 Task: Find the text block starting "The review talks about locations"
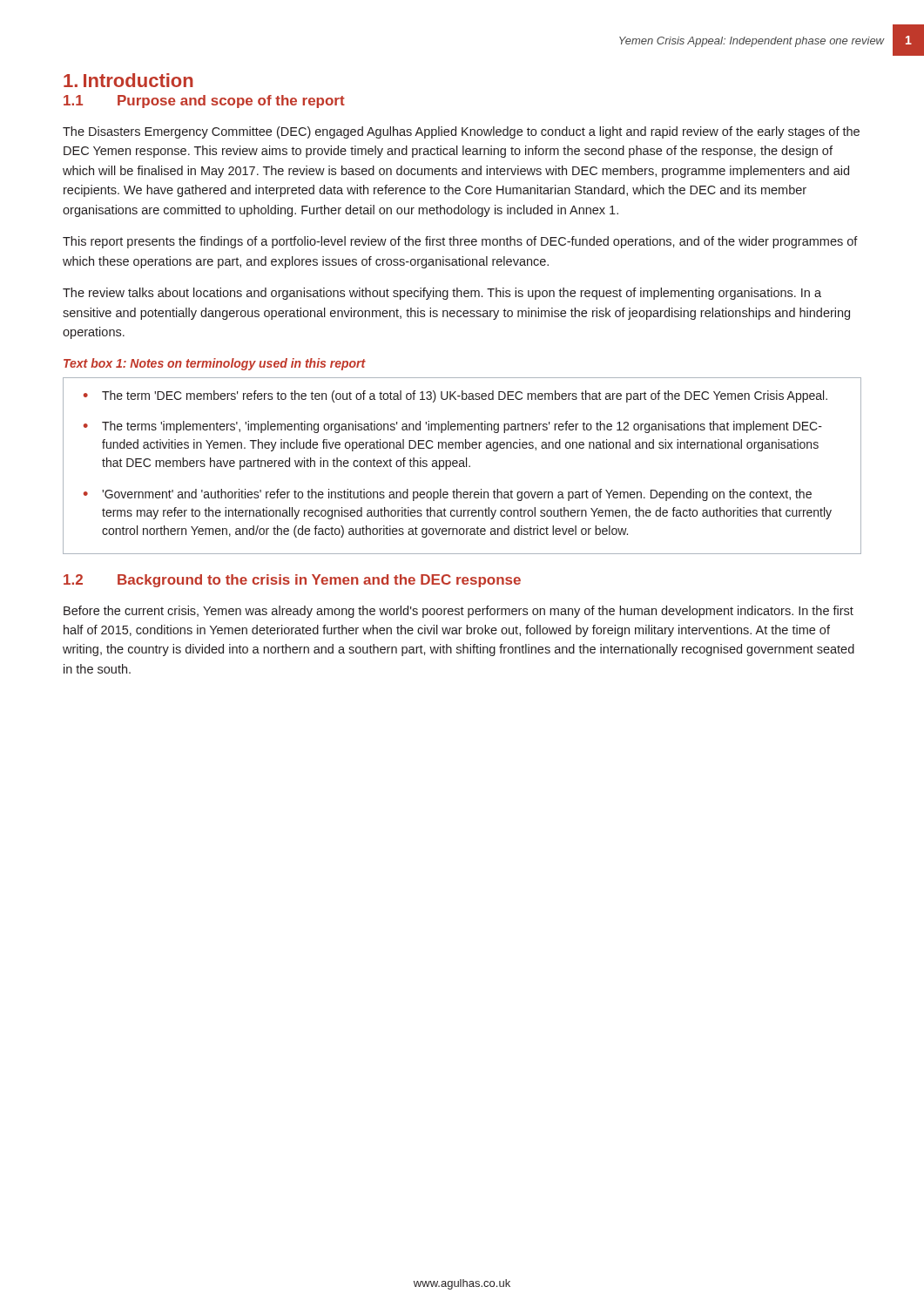pyautogui.click(x=462, y=313)
